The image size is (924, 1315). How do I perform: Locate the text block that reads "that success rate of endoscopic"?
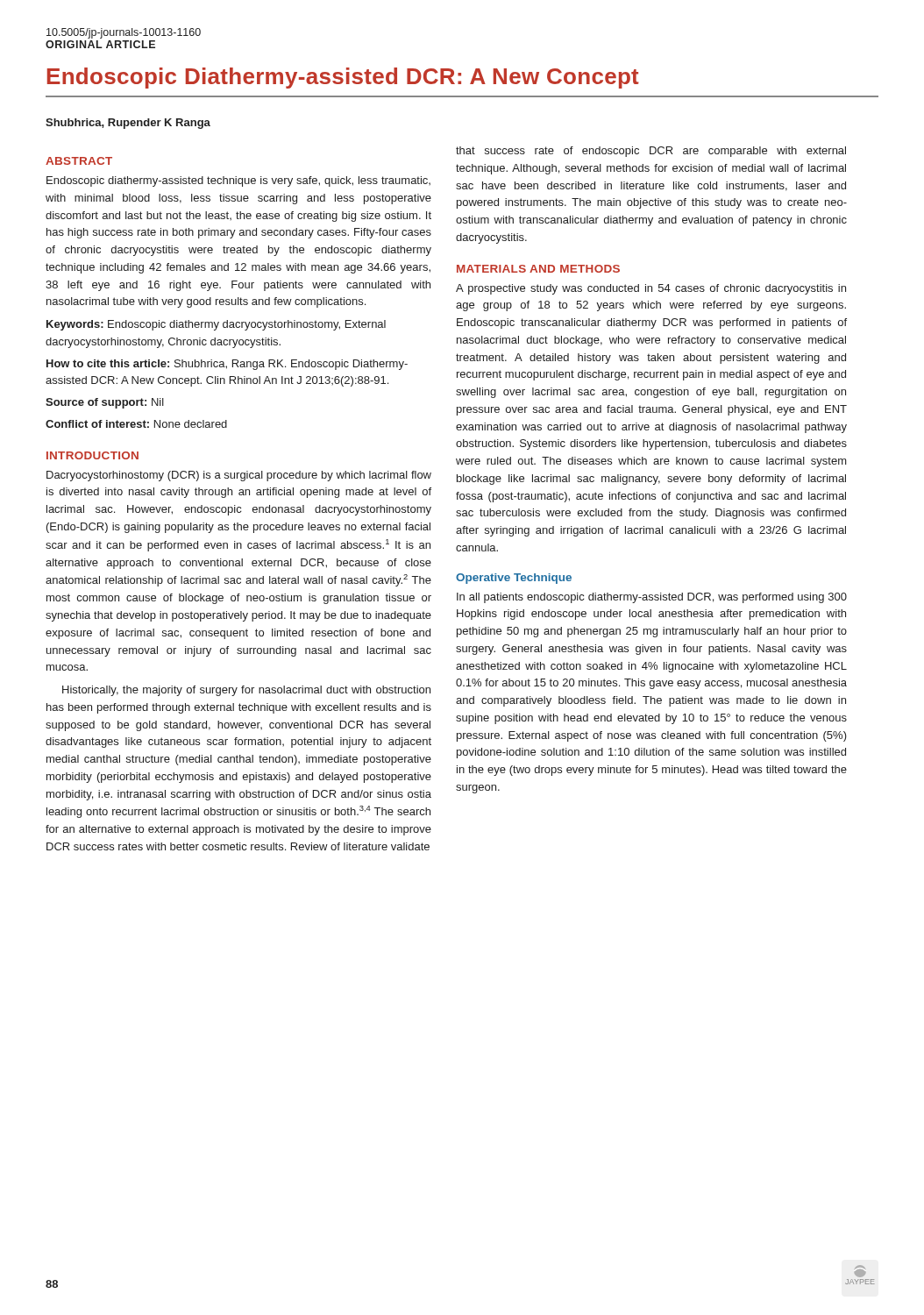tap(651, 194)
